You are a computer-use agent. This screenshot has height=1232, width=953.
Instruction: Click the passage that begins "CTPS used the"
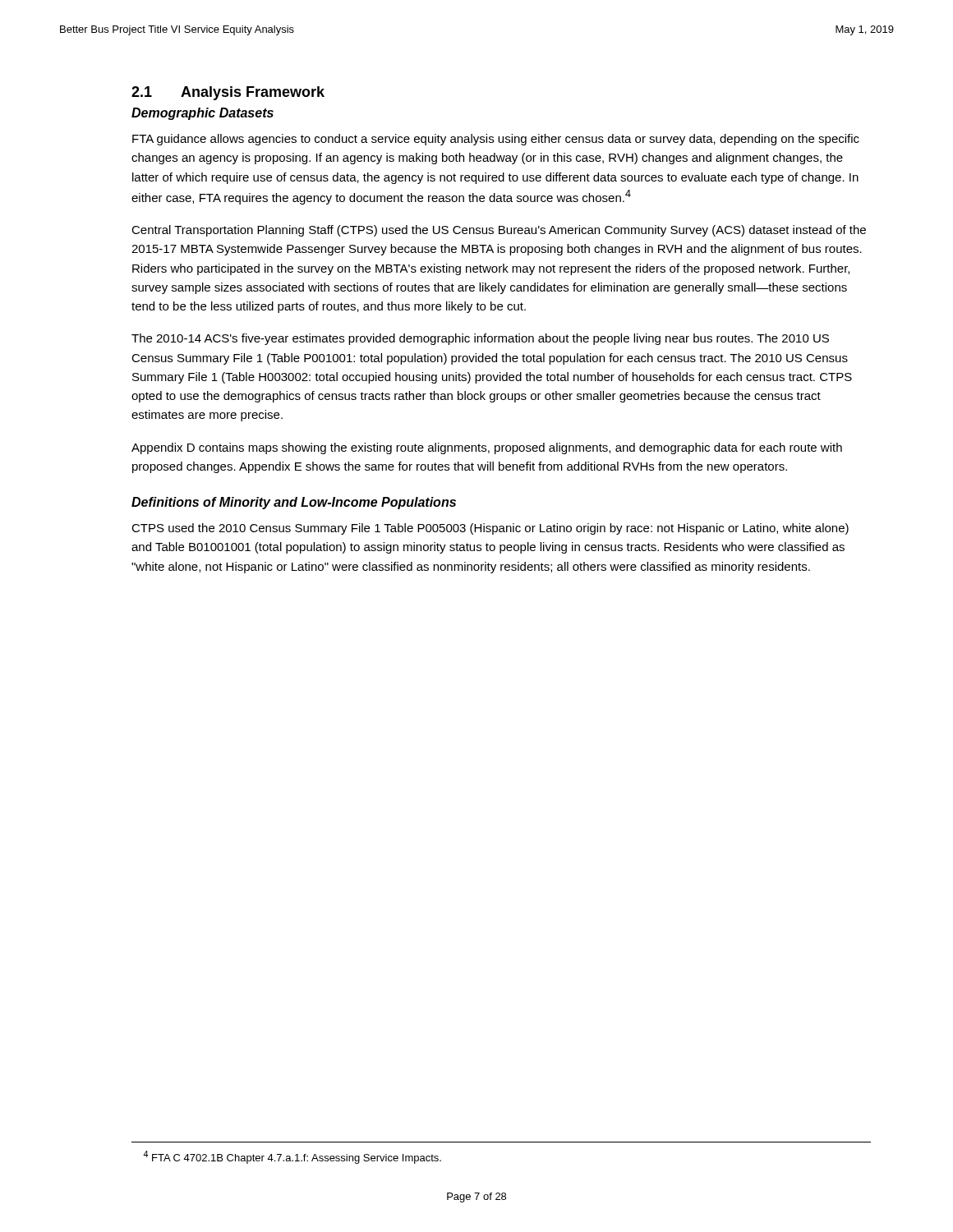point(490,547)
